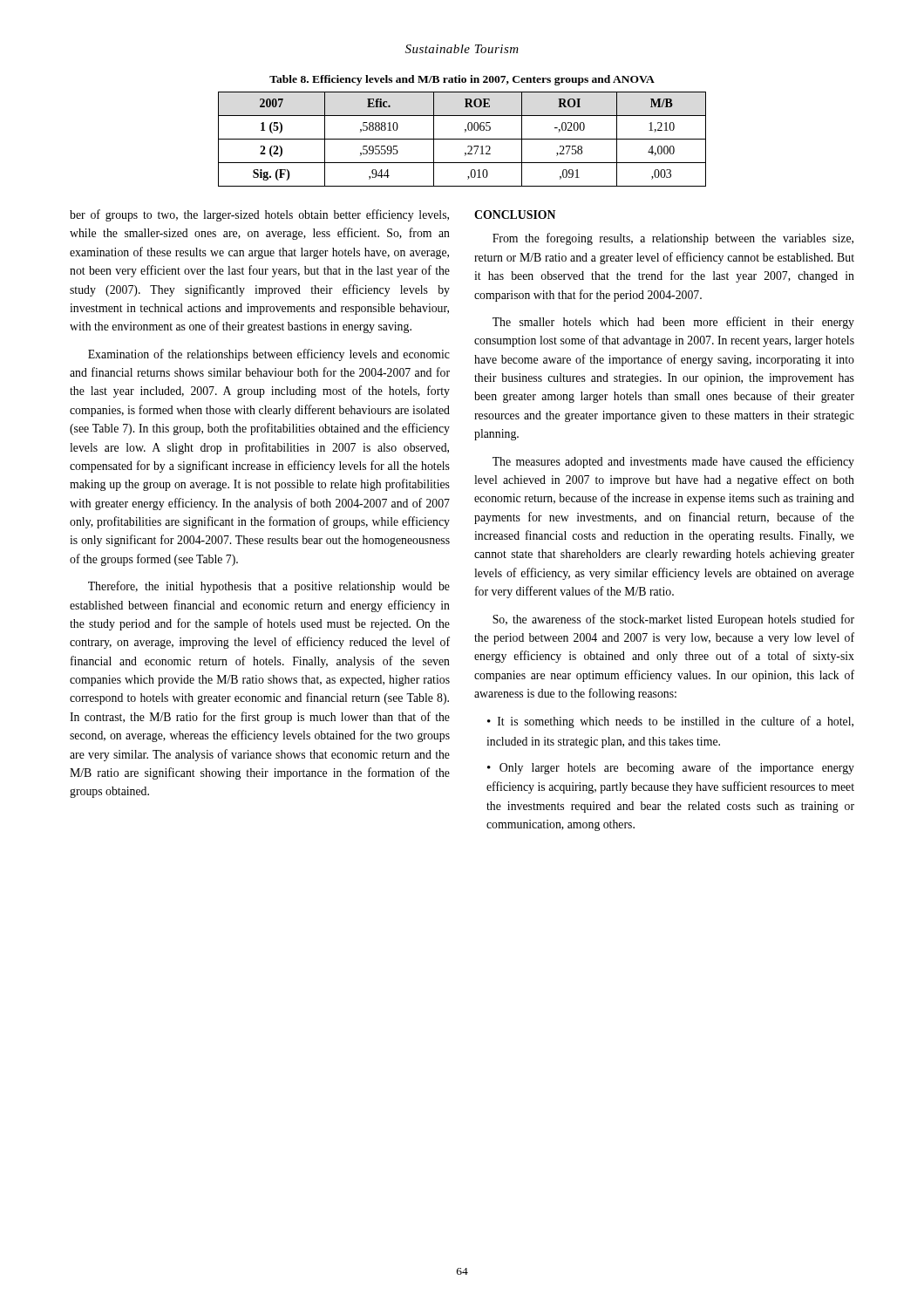Locate the passage starting "ber of groups to two,"
This screenshot has width=924, height=1308.
tap(260, 271)
